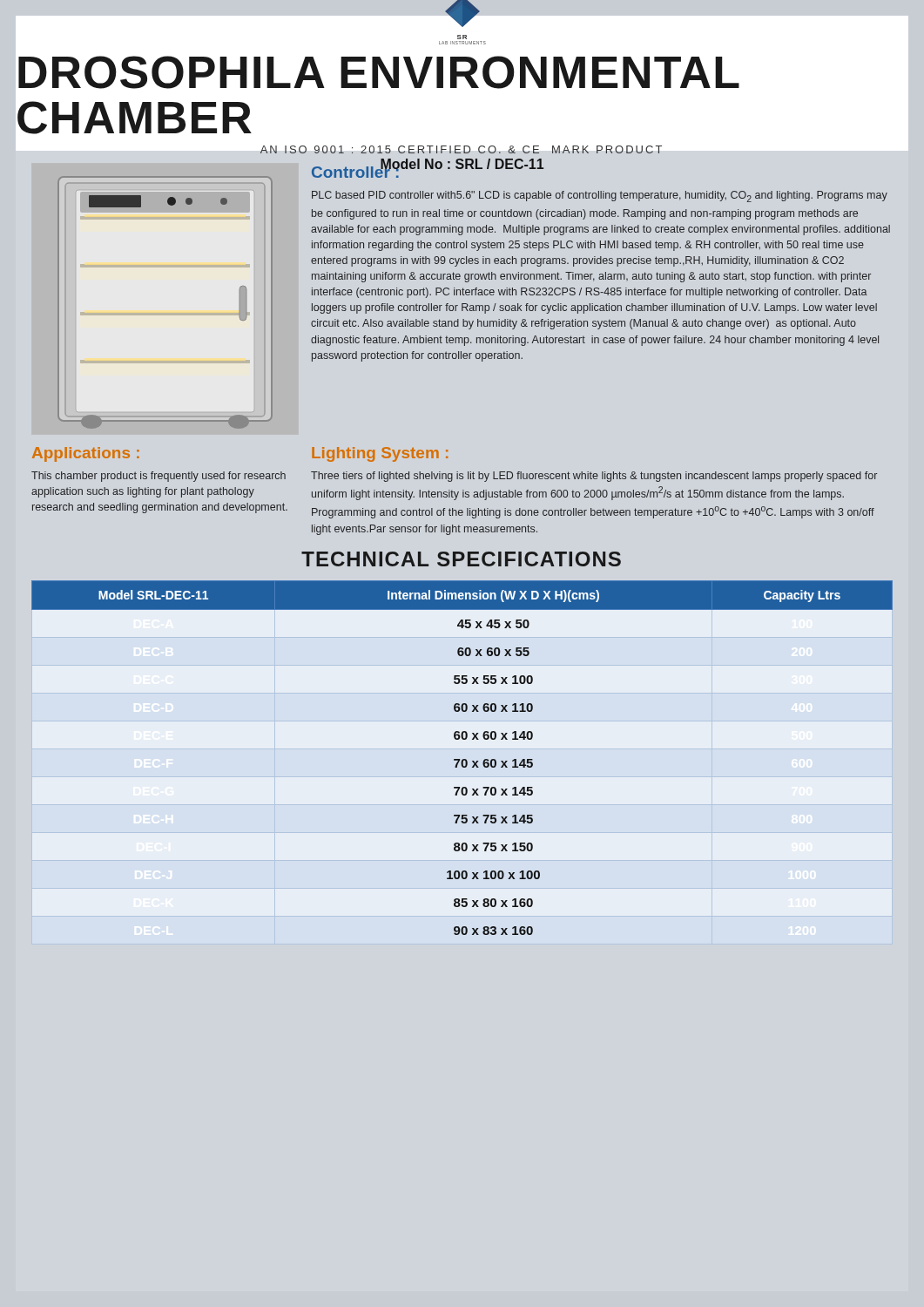Locate the text "DROSOPHILA ENVIRONMENTAL CHAMBER"

pyautogui.click(x=378, y=95)
